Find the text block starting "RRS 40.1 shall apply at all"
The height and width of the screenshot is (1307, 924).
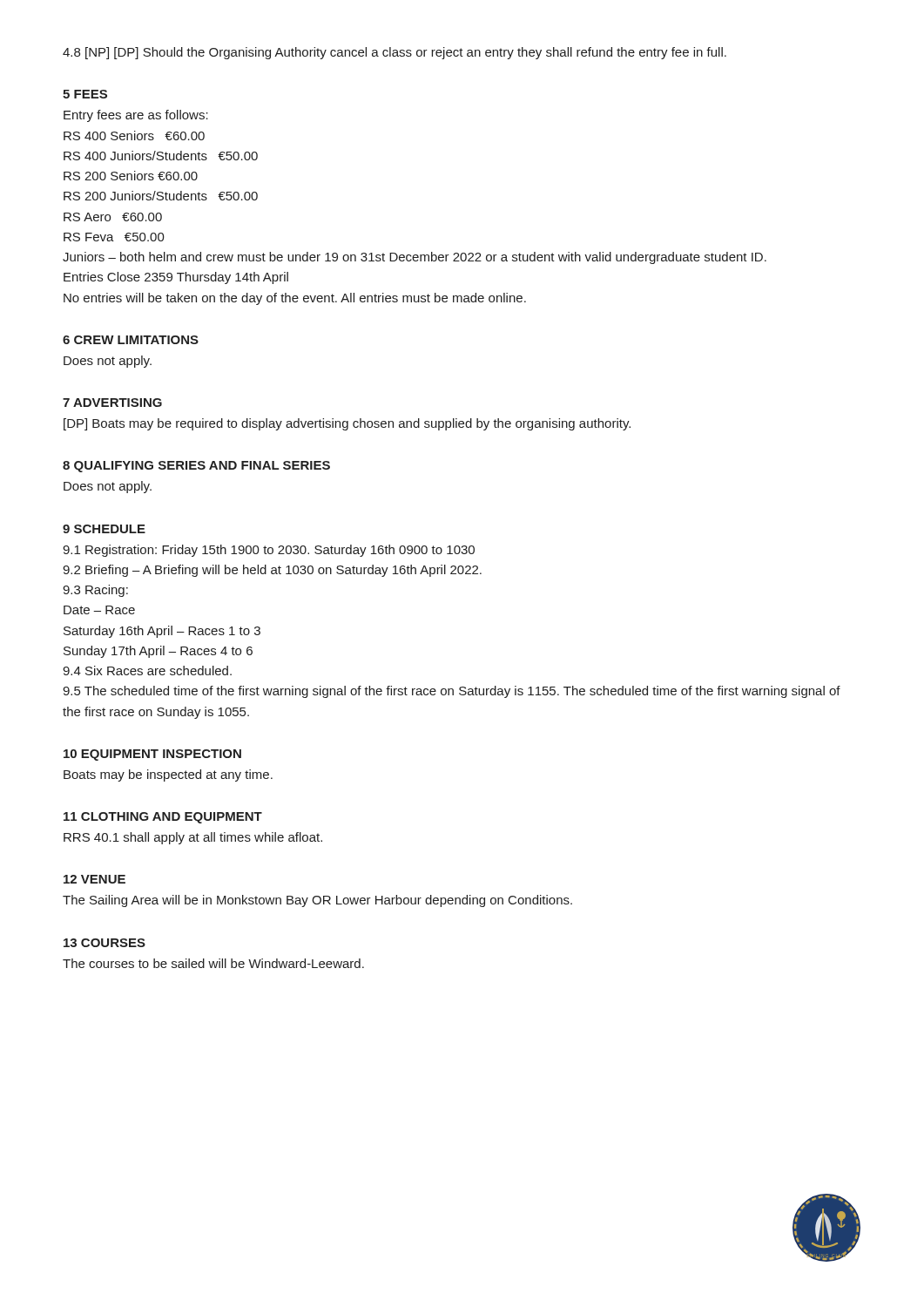[193, 837]
